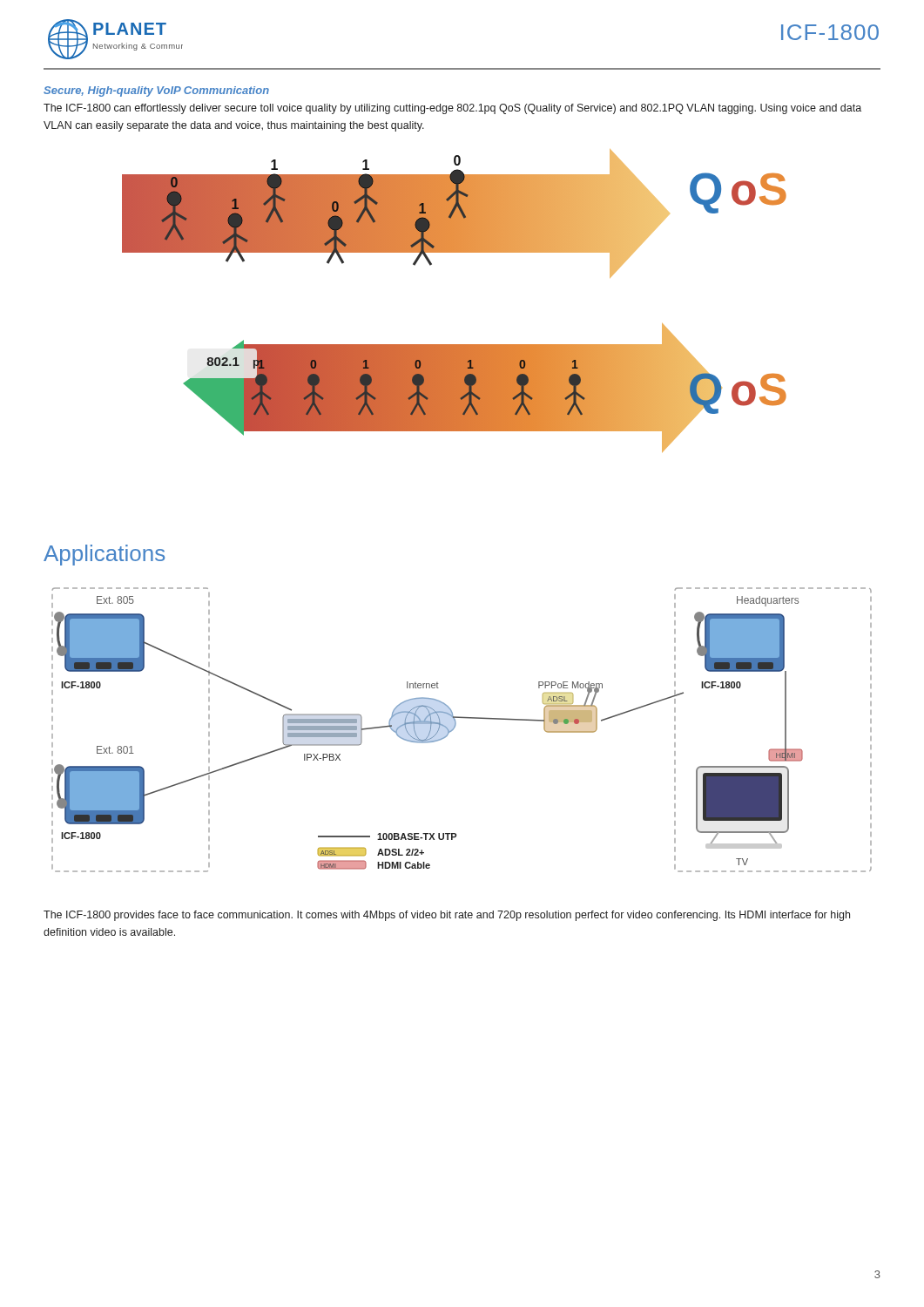This screenshot has width=924, height=1307.
Task: Find the infographic
Action: (462, 331)
